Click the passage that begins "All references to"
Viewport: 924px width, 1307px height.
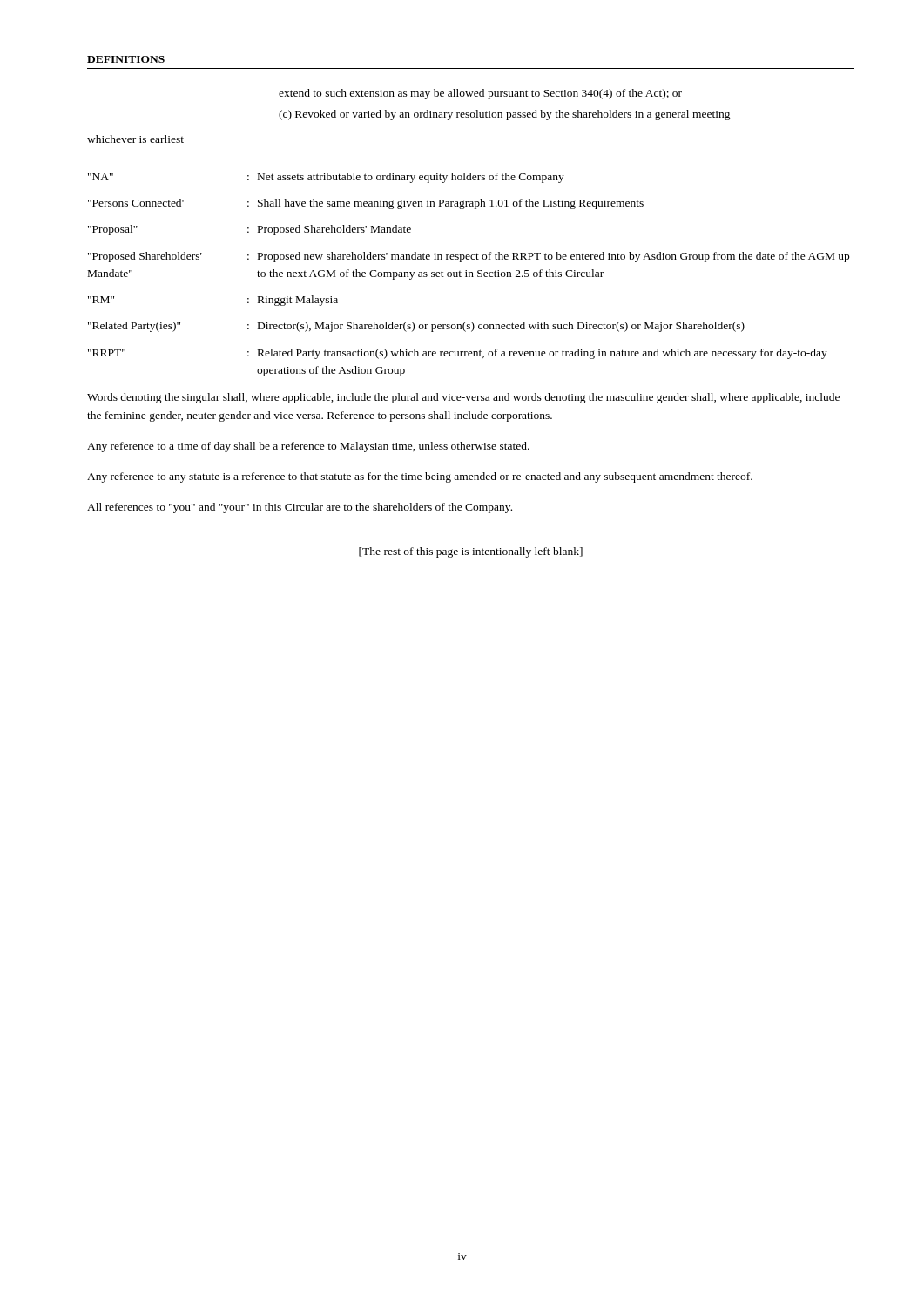tap(300, 506)
